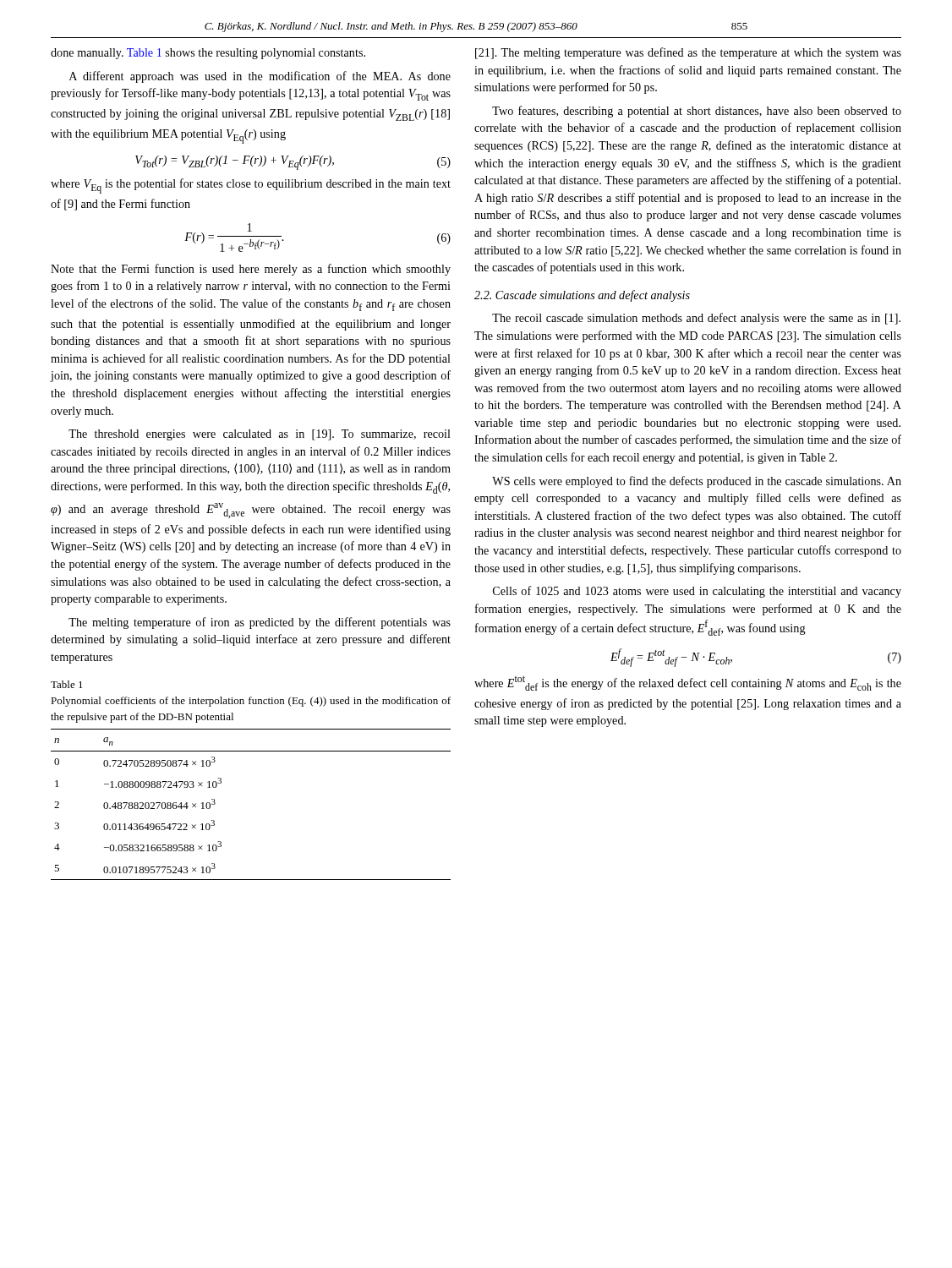The height and width of the screenshot is (1268, 952).
Task: Click on the caption that says "Table 1 Polynomial coefficients of"
Action: (251, 701)
